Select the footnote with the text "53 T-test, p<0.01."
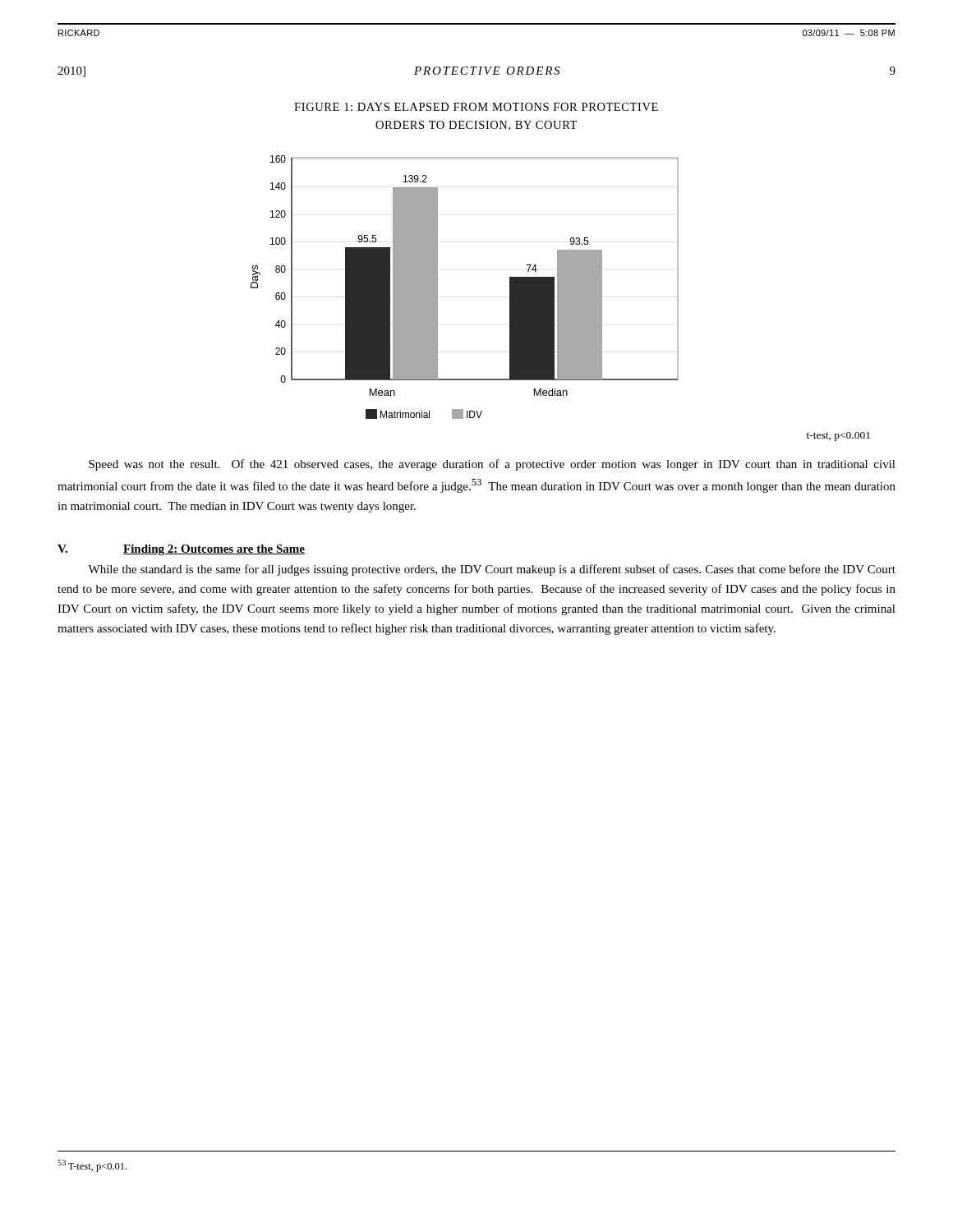This screenshot has width=953, height=1232. coord(92,1165)
